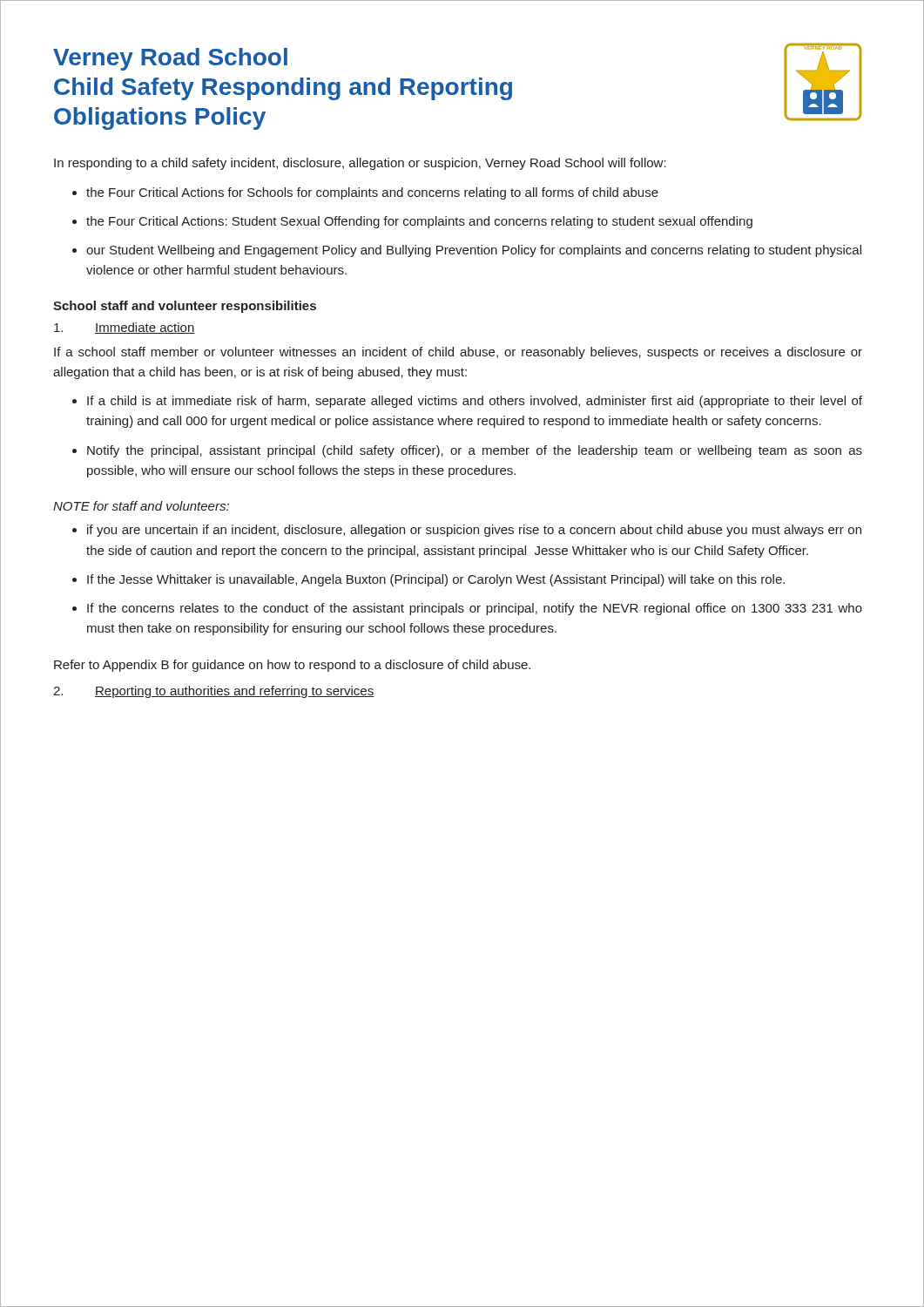Click on the region starting "If the concerns relates to the conduct"
Image resolution: width=924 pixels, height=1307 pixels.
coord(474,618)
